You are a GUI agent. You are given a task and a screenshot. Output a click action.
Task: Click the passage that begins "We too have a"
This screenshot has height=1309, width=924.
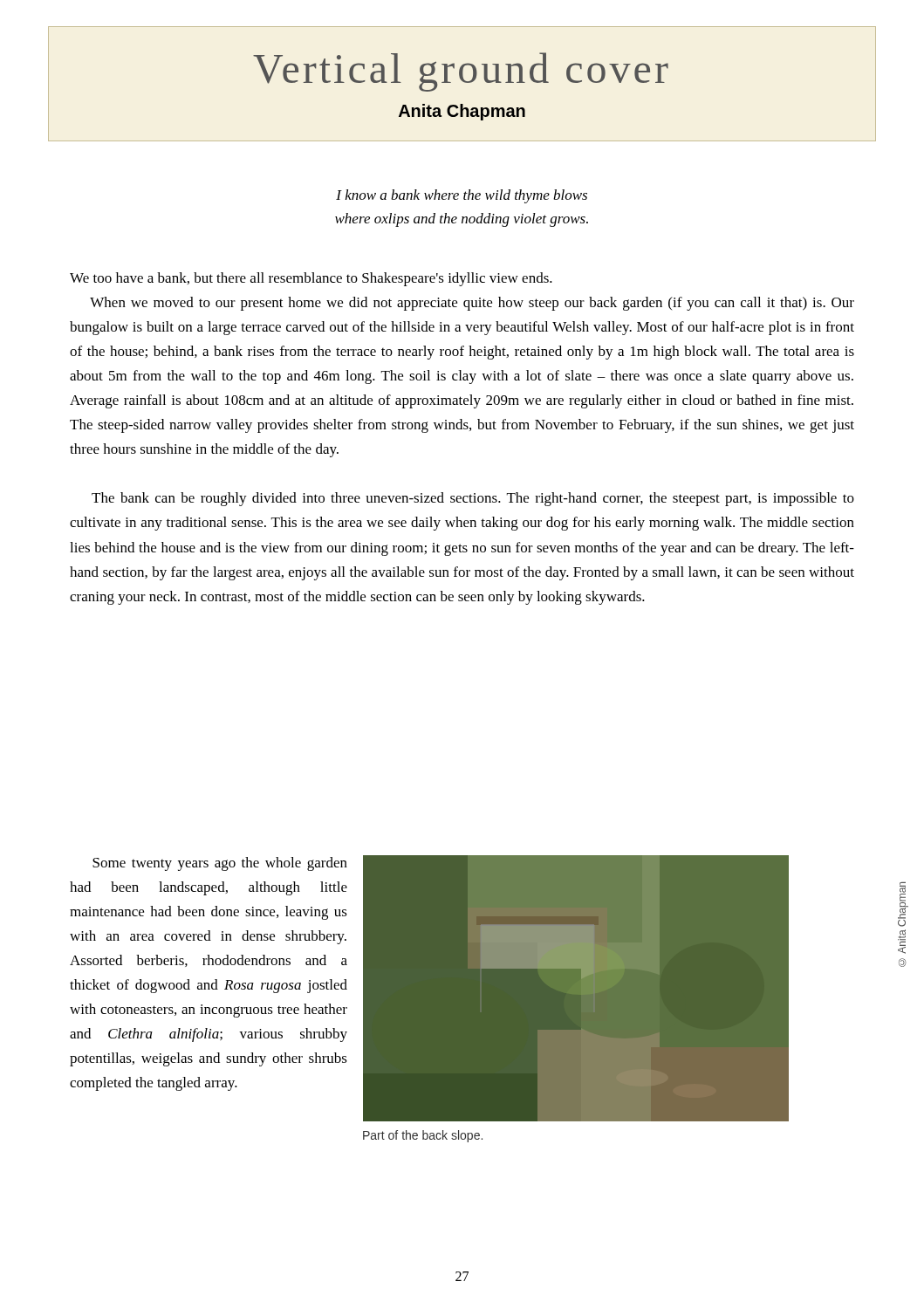462,437
